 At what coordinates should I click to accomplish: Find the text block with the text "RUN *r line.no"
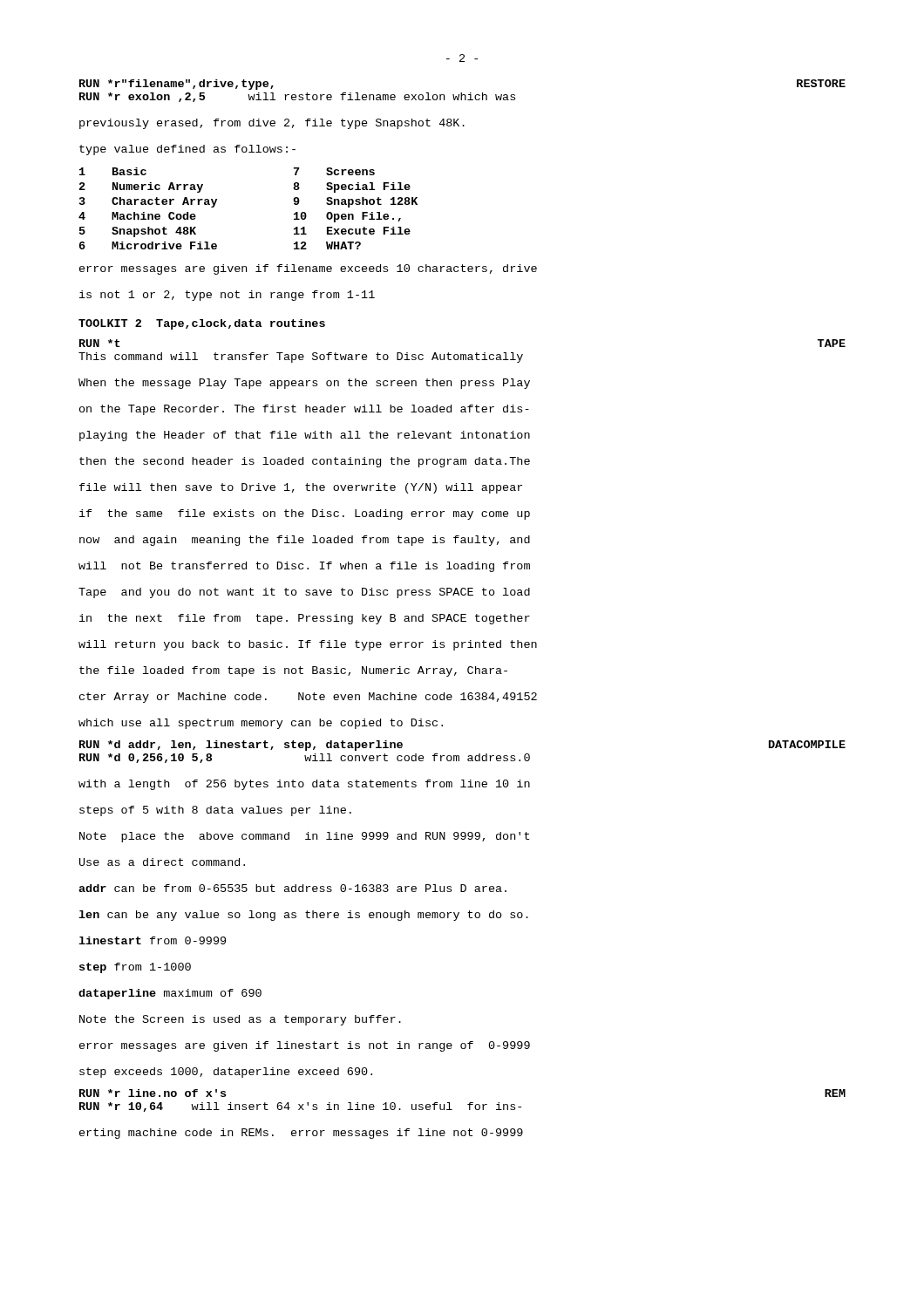pos(462,1114)
